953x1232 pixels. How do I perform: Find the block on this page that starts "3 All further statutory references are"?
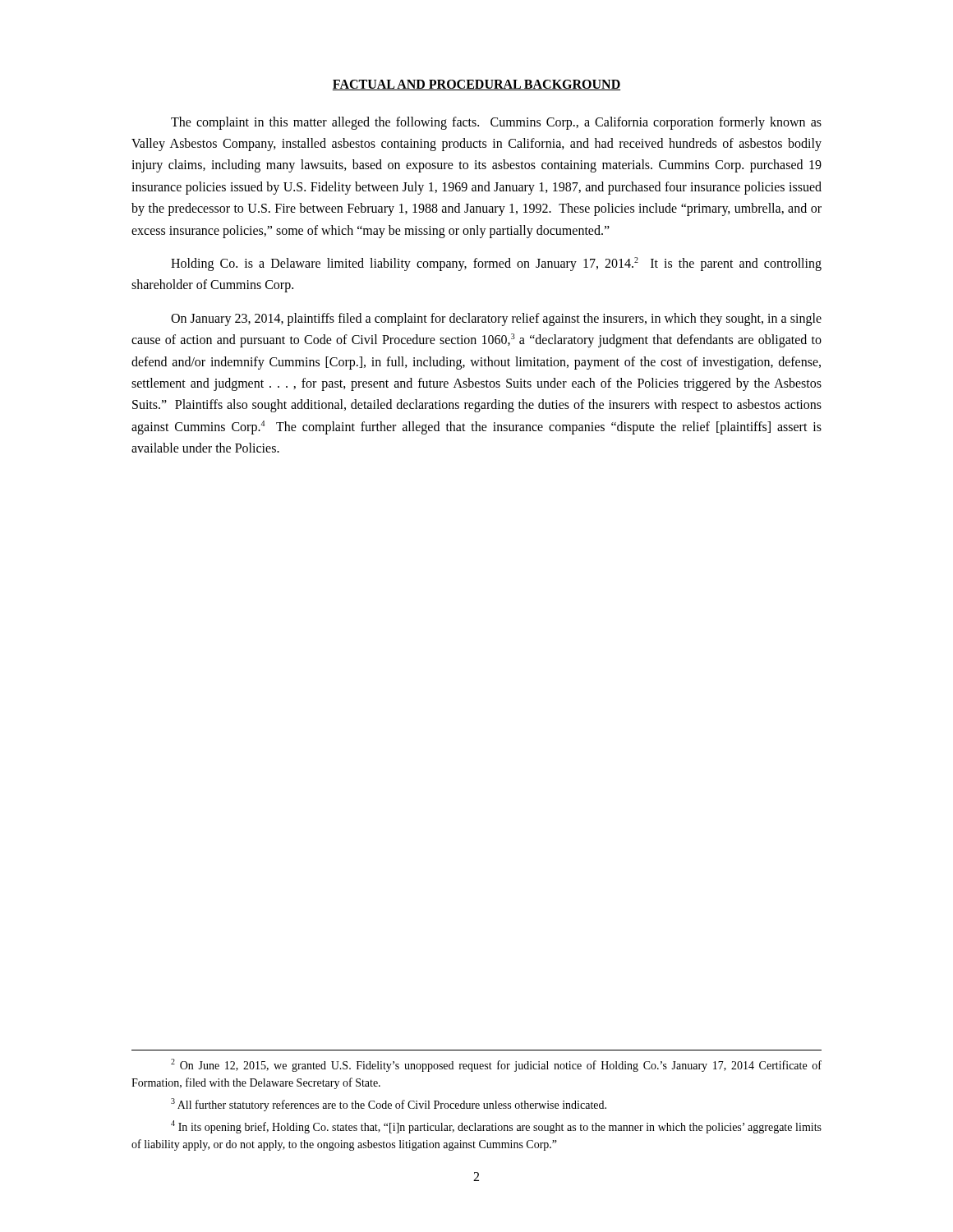[x=389, y=1104]
